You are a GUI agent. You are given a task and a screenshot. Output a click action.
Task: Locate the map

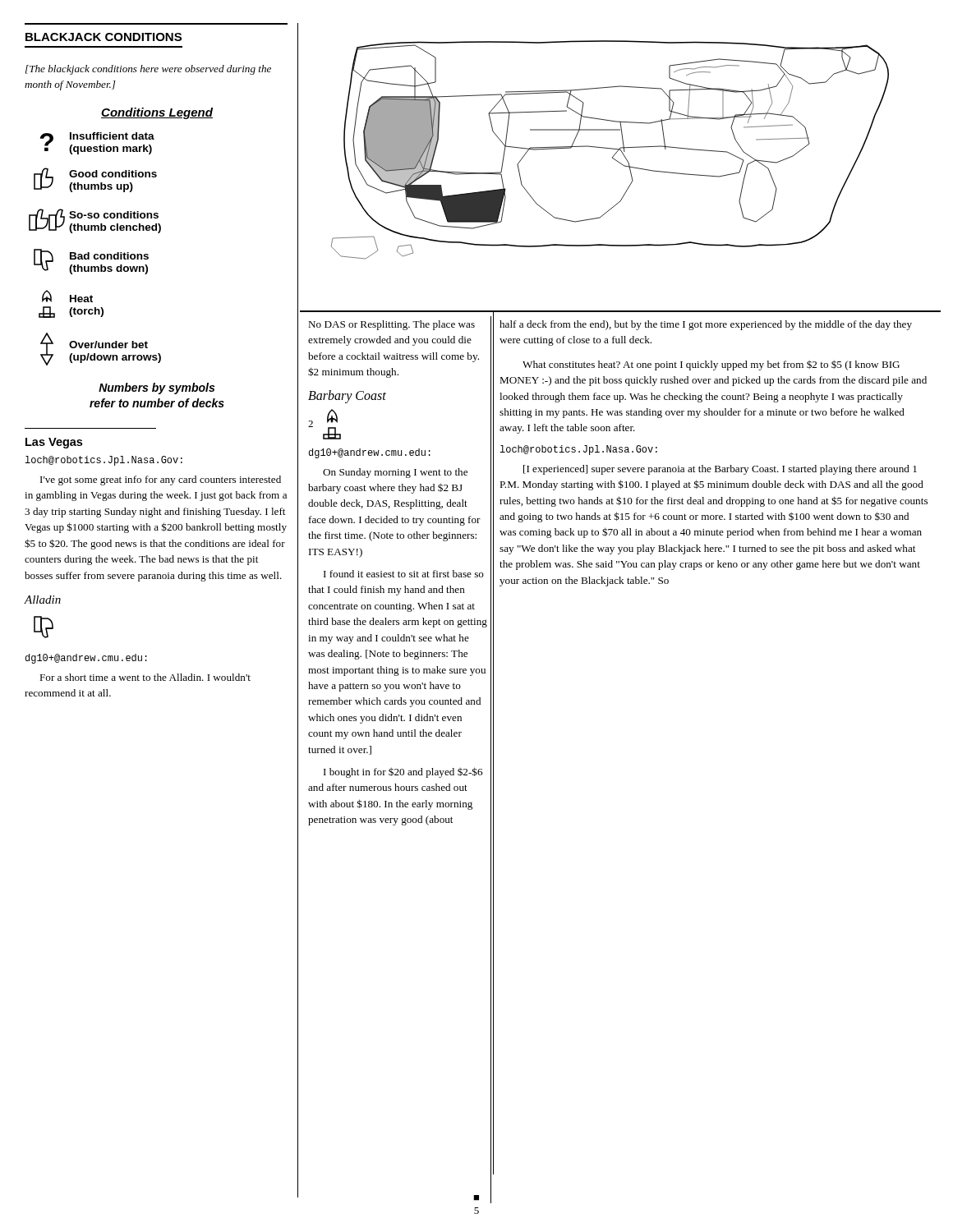tap(626, 166)
